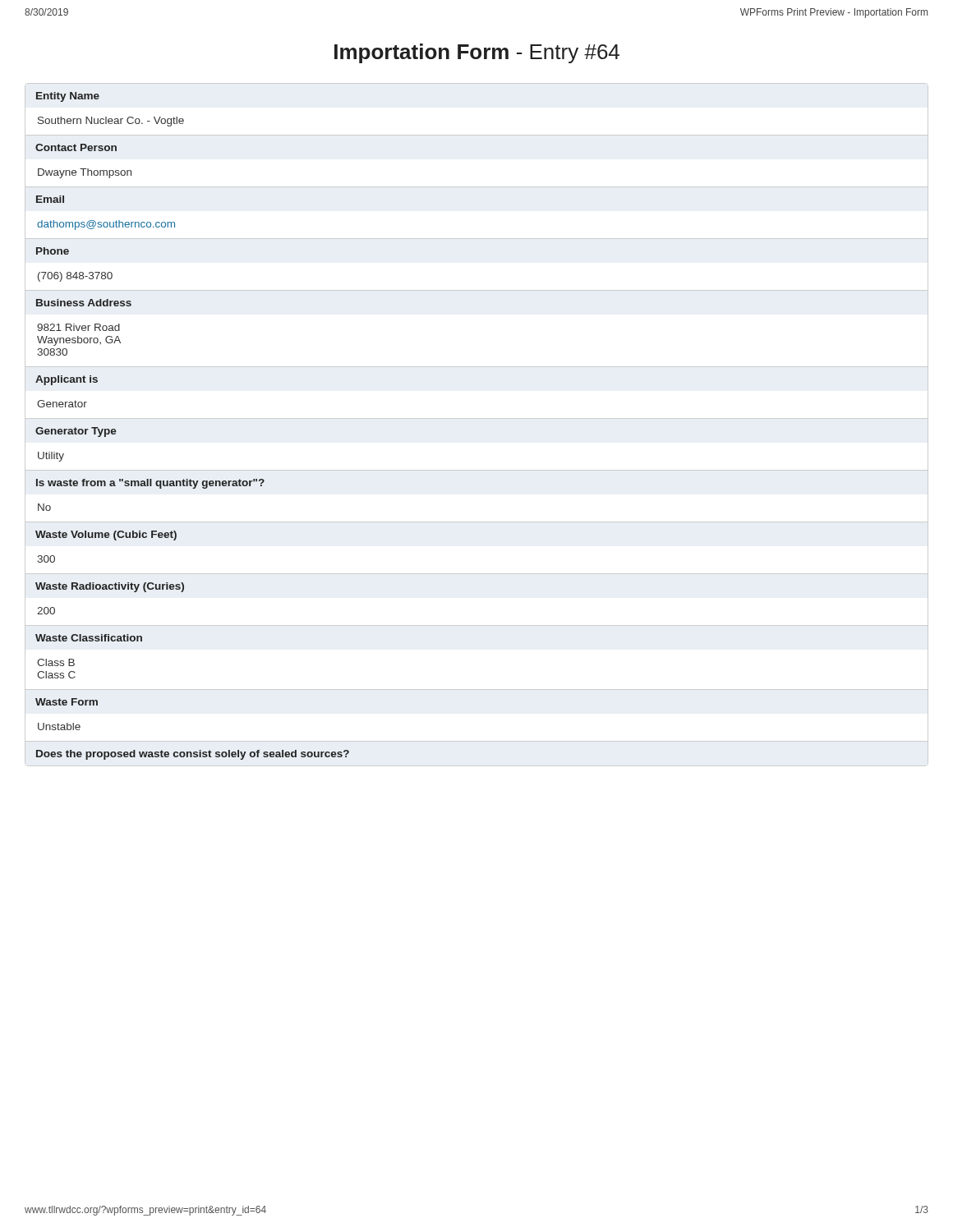Click on the table containing "Entity Name Southern"

pos(476,110)
